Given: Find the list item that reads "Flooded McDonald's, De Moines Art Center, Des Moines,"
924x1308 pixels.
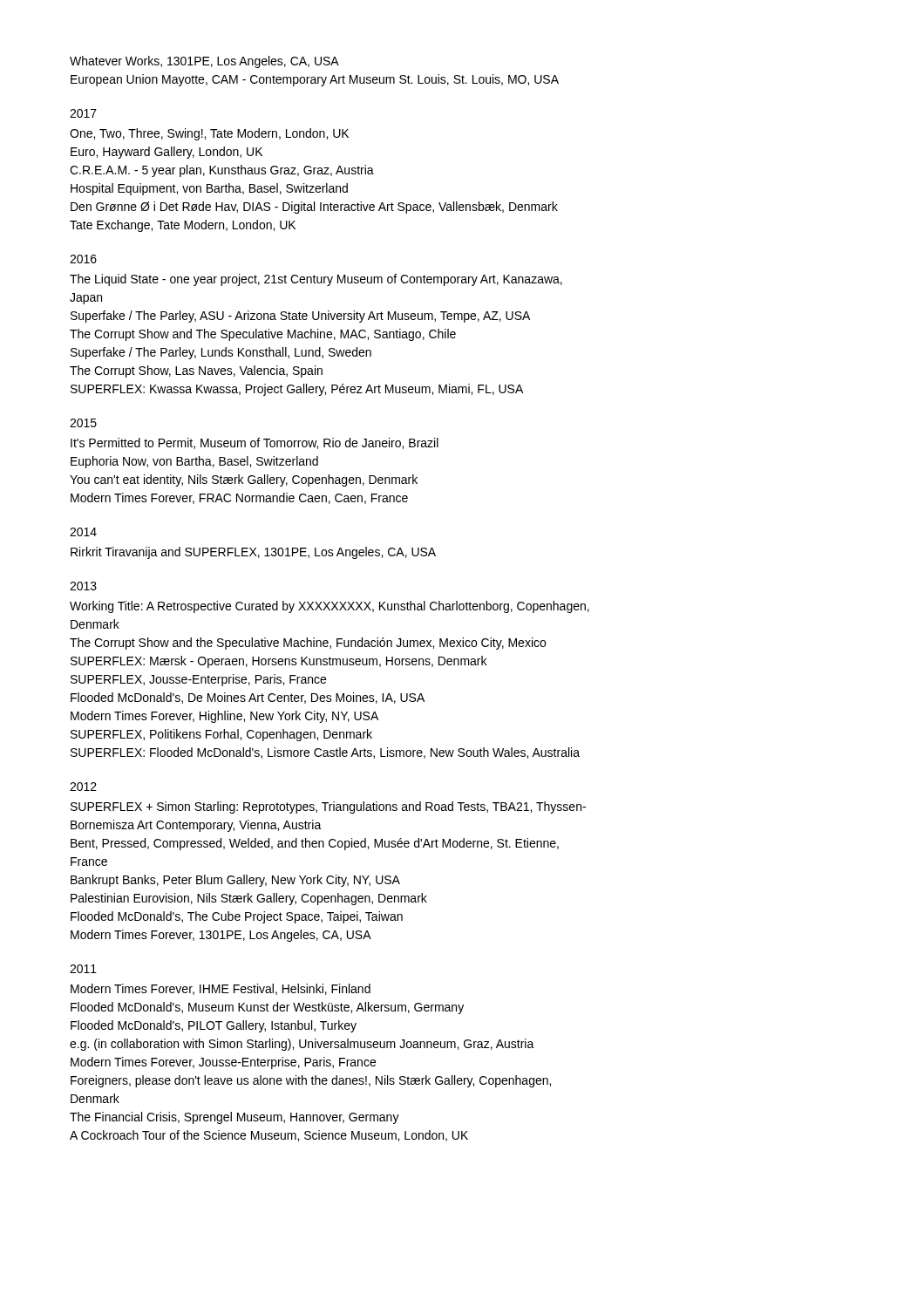Looking at the screenshot, I should coord(247,698).
